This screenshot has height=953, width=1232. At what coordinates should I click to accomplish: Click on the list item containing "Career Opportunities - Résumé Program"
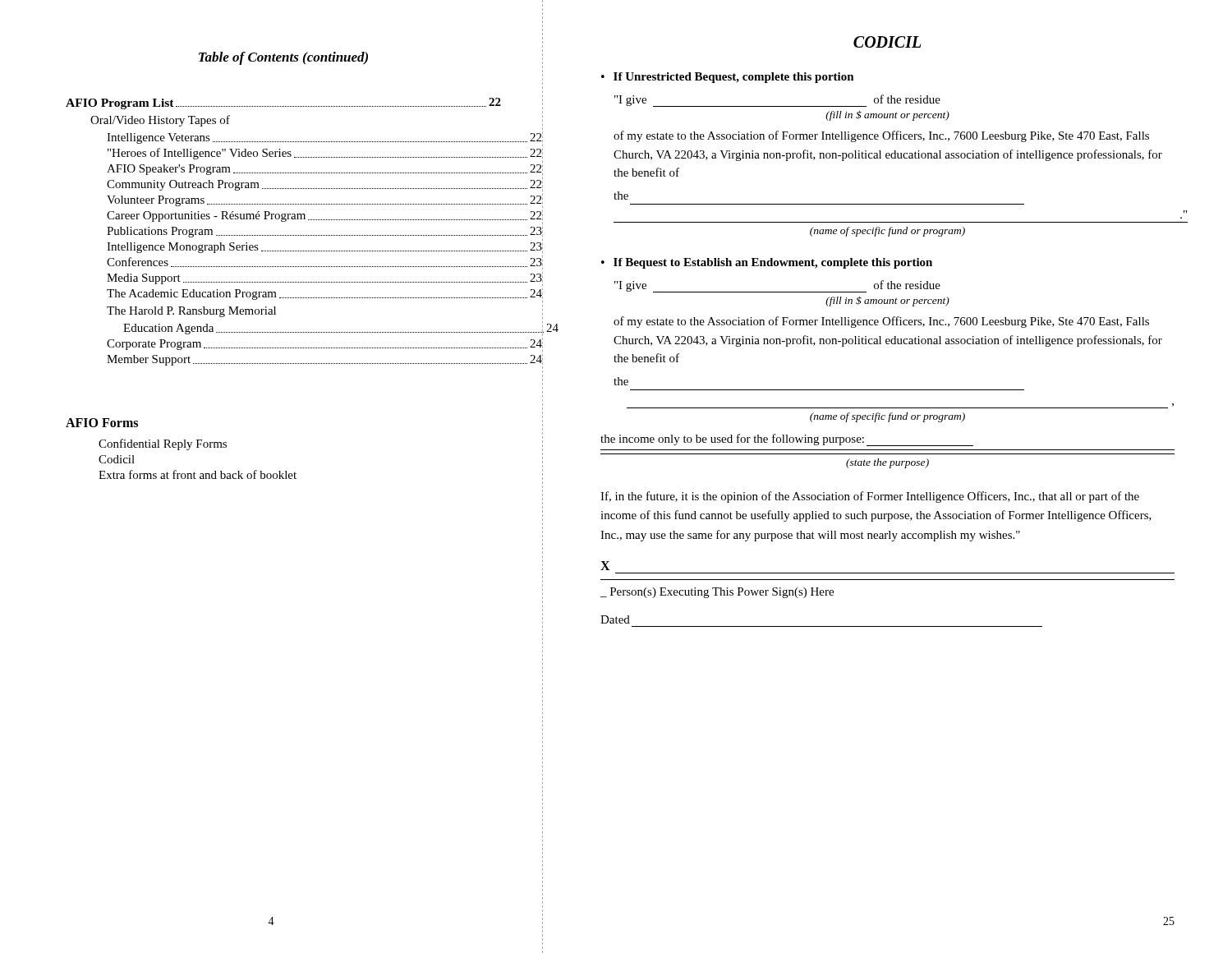pyautogui.click(x=324, y=216)
